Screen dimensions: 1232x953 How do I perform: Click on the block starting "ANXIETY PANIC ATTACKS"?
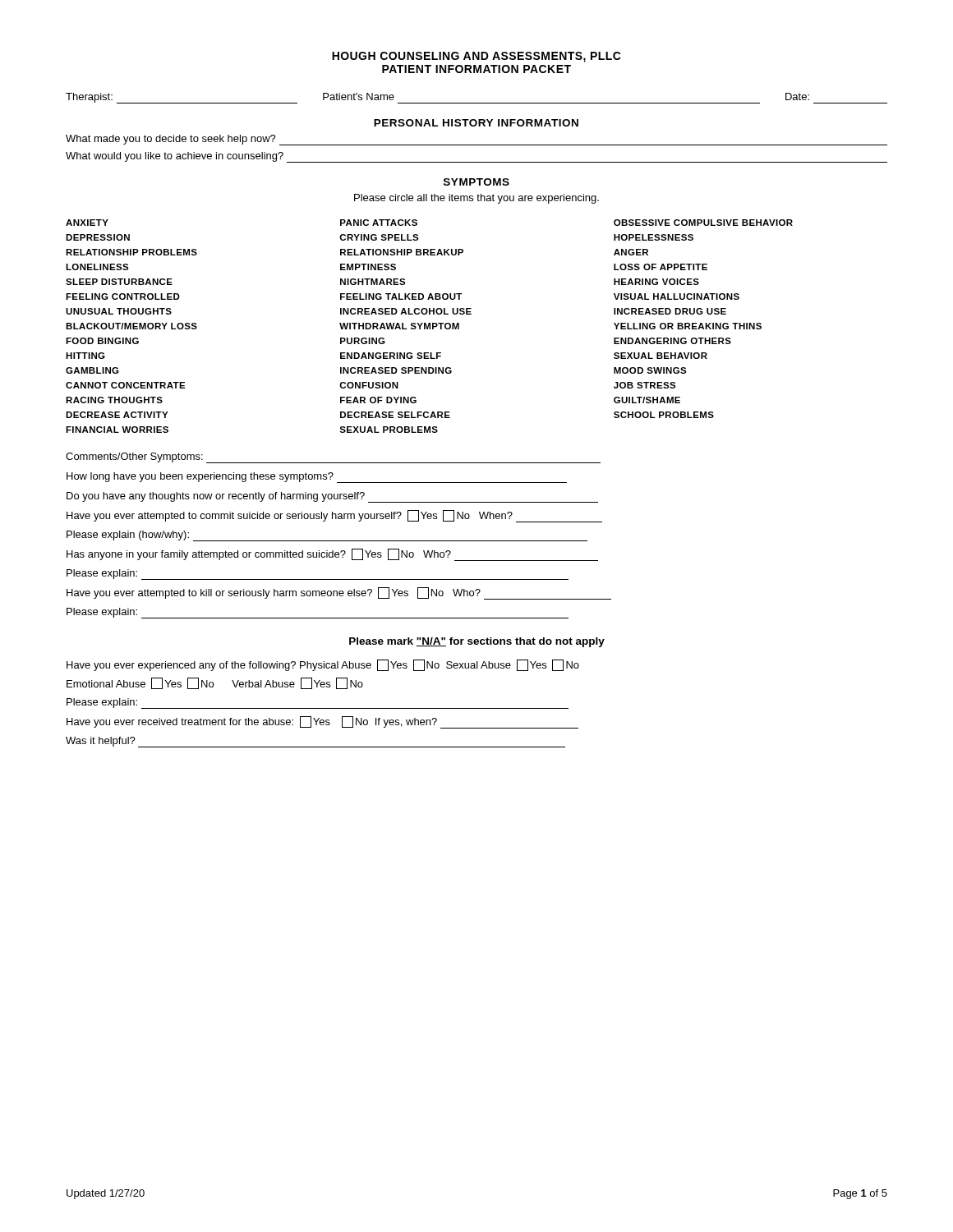pyautogui.click(x=429, y=326)
